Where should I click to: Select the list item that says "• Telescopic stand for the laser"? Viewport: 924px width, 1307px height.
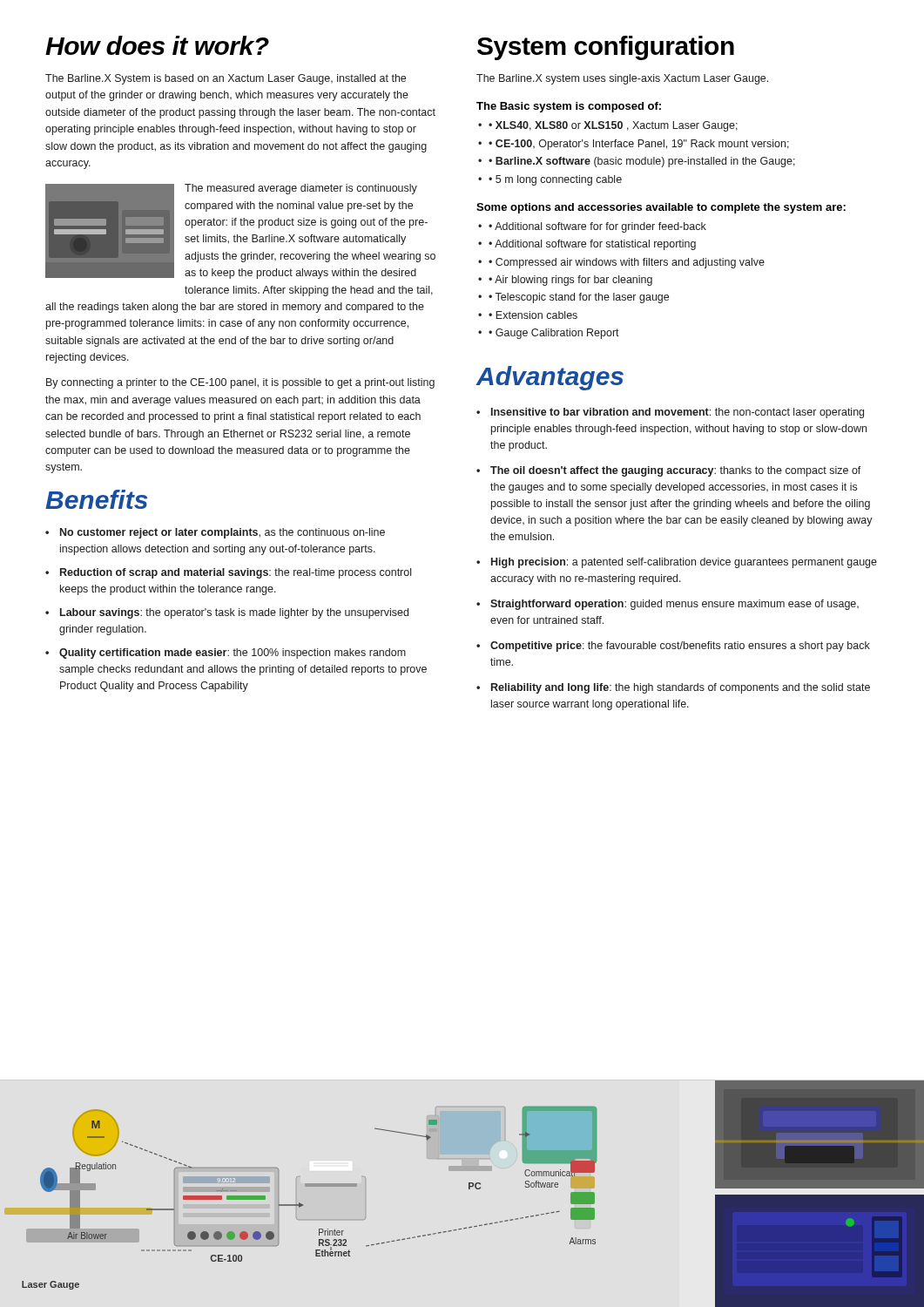click(579, 297)
